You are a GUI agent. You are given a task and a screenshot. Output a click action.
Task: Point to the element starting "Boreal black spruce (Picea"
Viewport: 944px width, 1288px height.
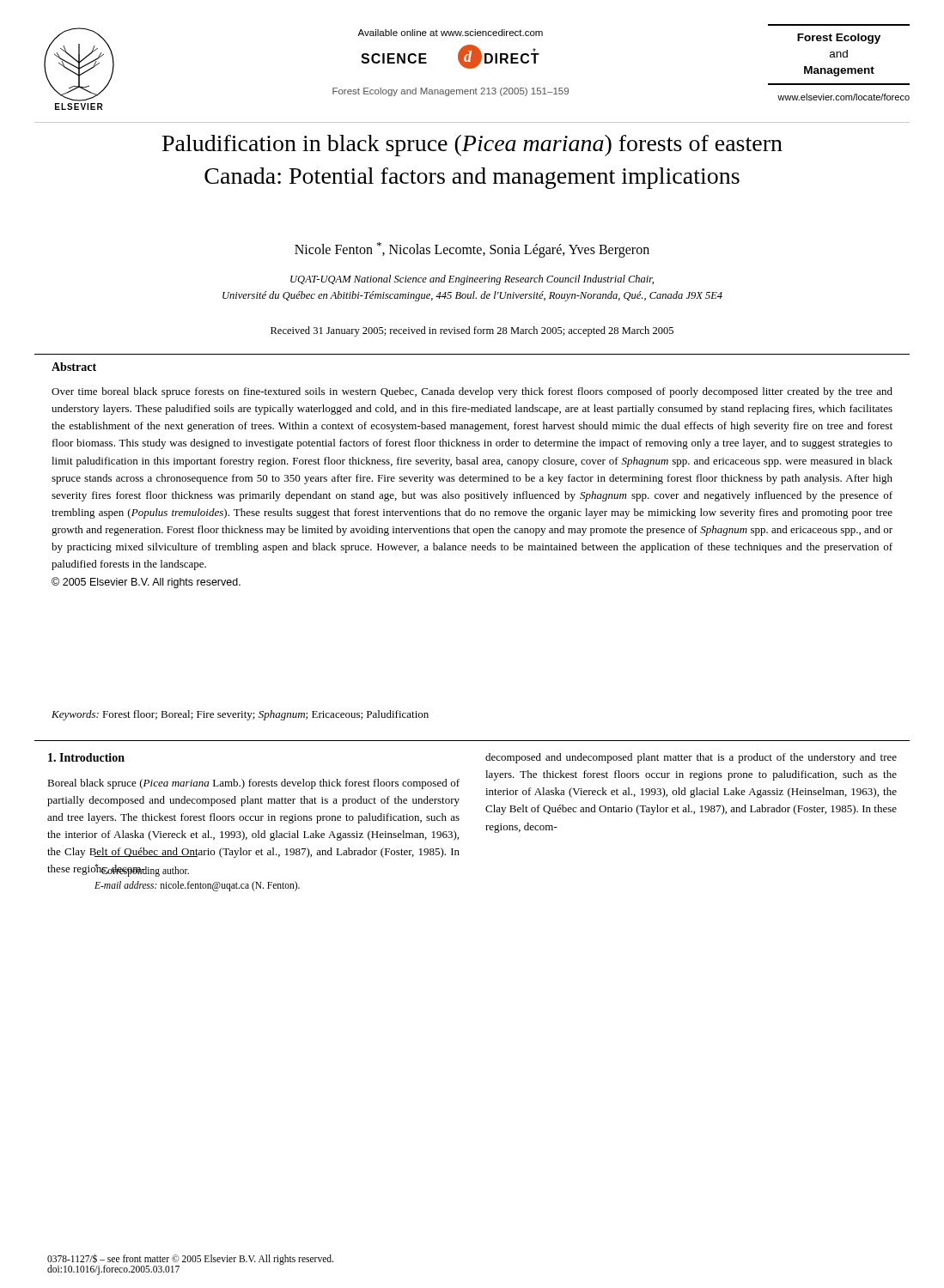pos(253,826)
